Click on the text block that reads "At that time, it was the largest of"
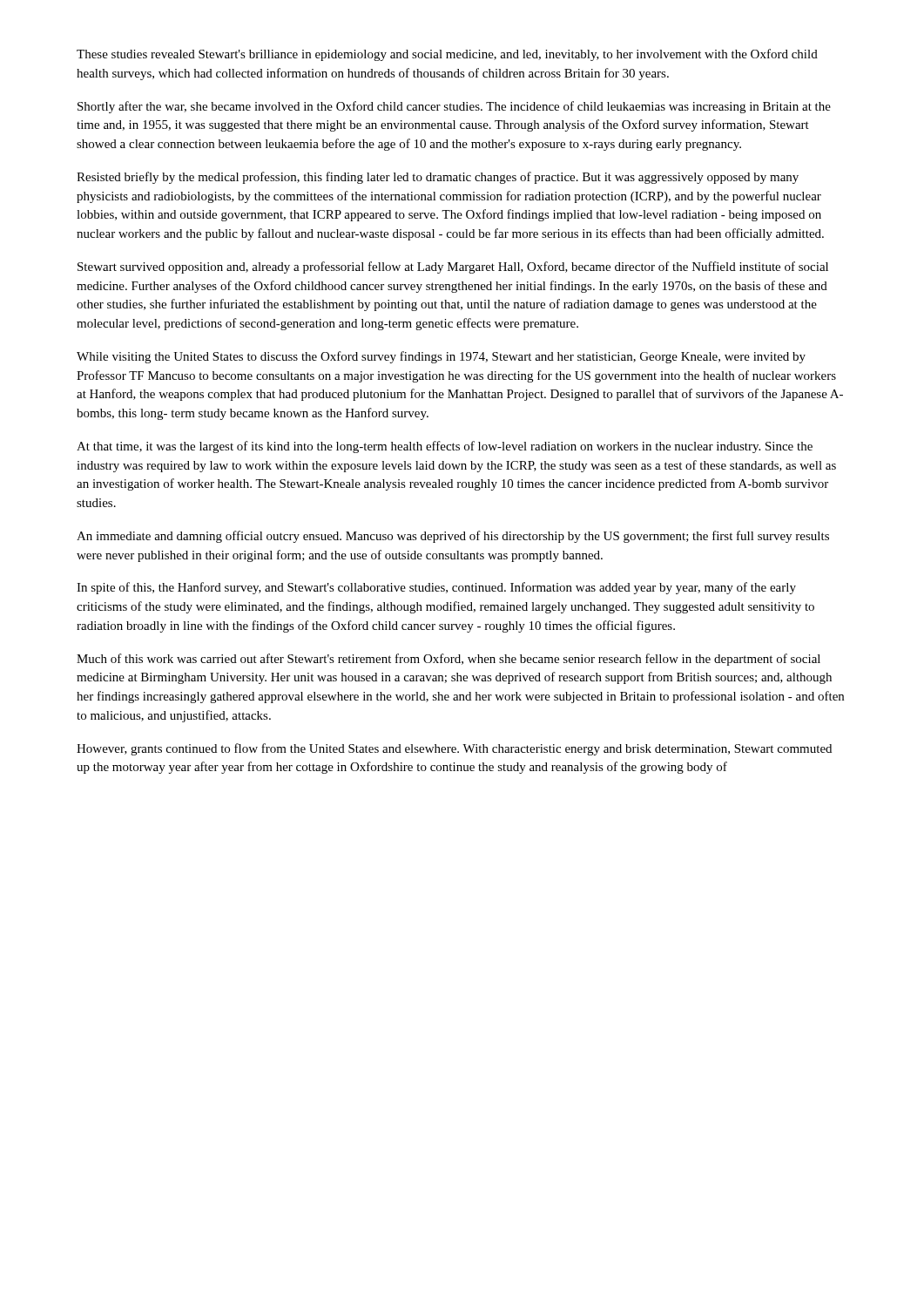Viewport: 924px width, 1307px height. click(x=456, y=474)
